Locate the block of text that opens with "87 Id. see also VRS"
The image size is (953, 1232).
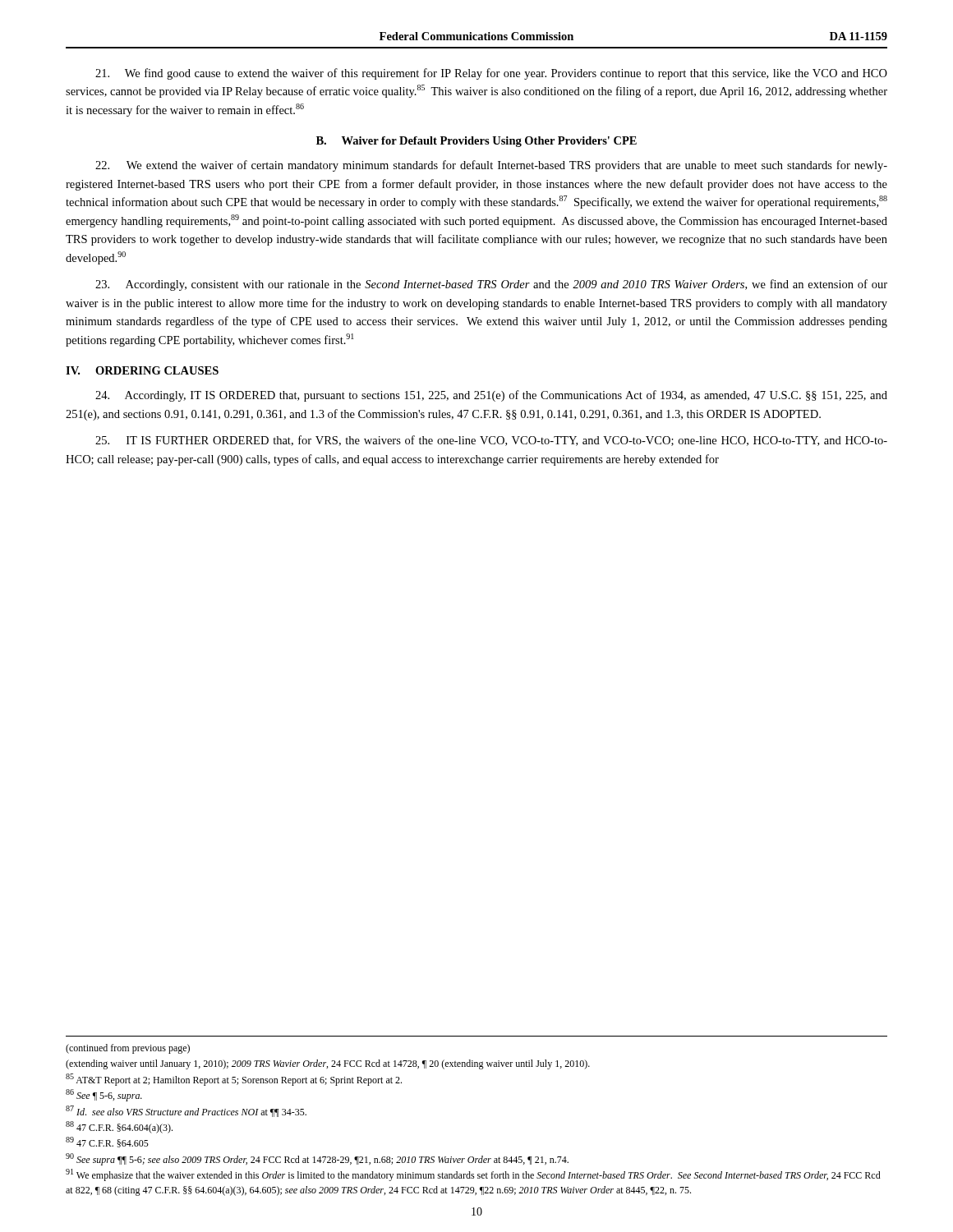pyautogui.click(x=186, y=1111)
